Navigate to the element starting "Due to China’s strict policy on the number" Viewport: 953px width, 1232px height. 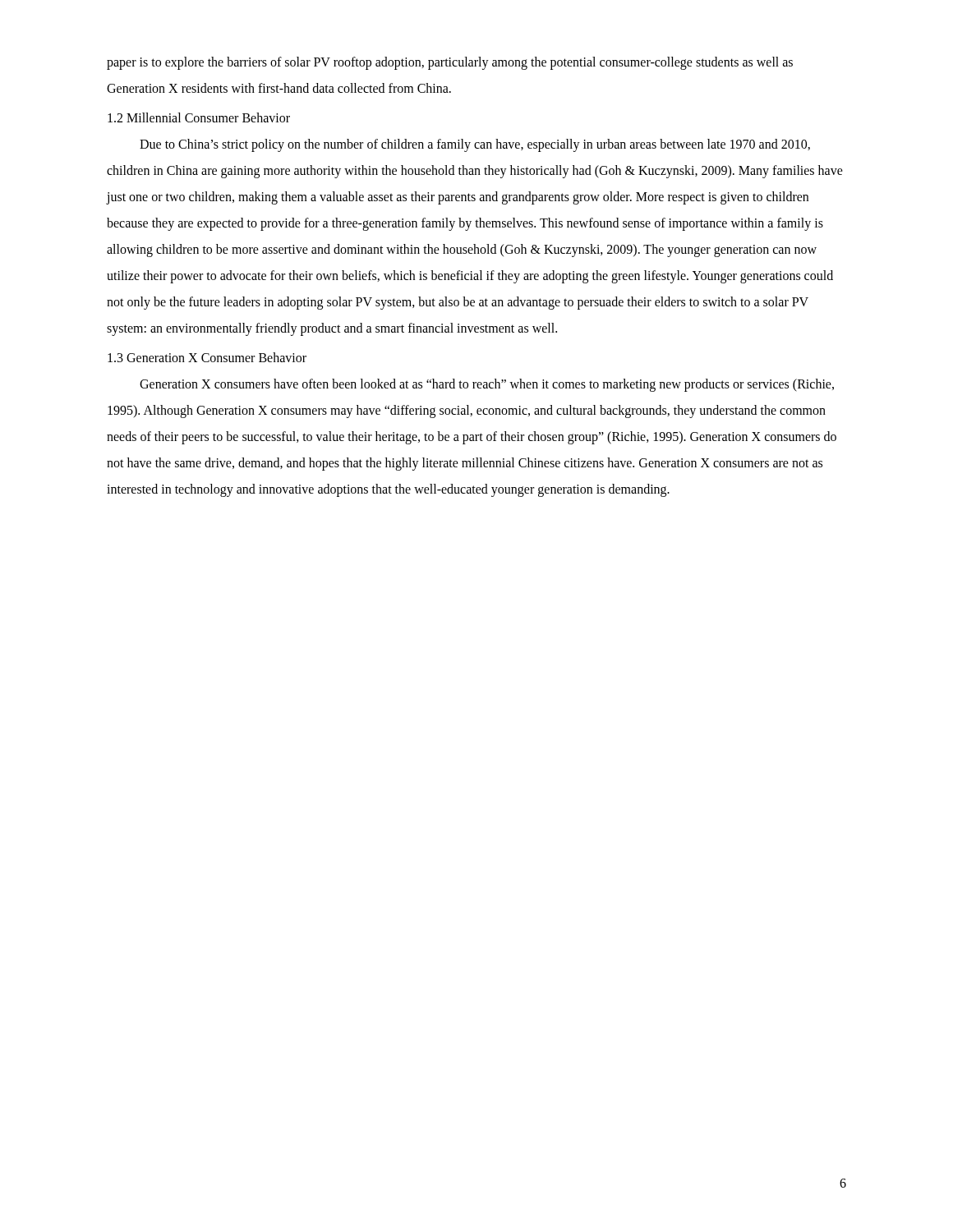click(475, 236)
